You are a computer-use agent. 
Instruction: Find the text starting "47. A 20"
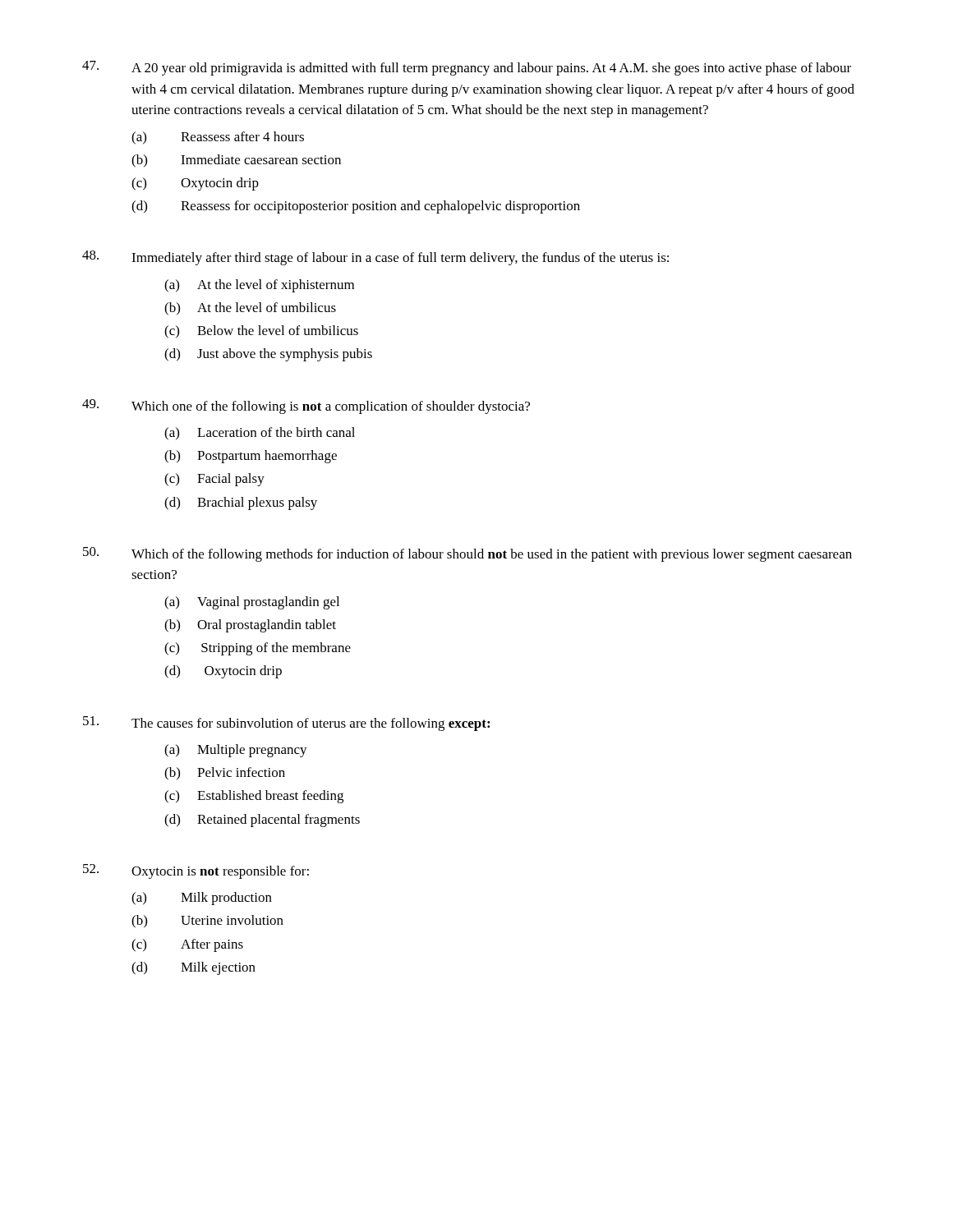[x=467, y=68]
